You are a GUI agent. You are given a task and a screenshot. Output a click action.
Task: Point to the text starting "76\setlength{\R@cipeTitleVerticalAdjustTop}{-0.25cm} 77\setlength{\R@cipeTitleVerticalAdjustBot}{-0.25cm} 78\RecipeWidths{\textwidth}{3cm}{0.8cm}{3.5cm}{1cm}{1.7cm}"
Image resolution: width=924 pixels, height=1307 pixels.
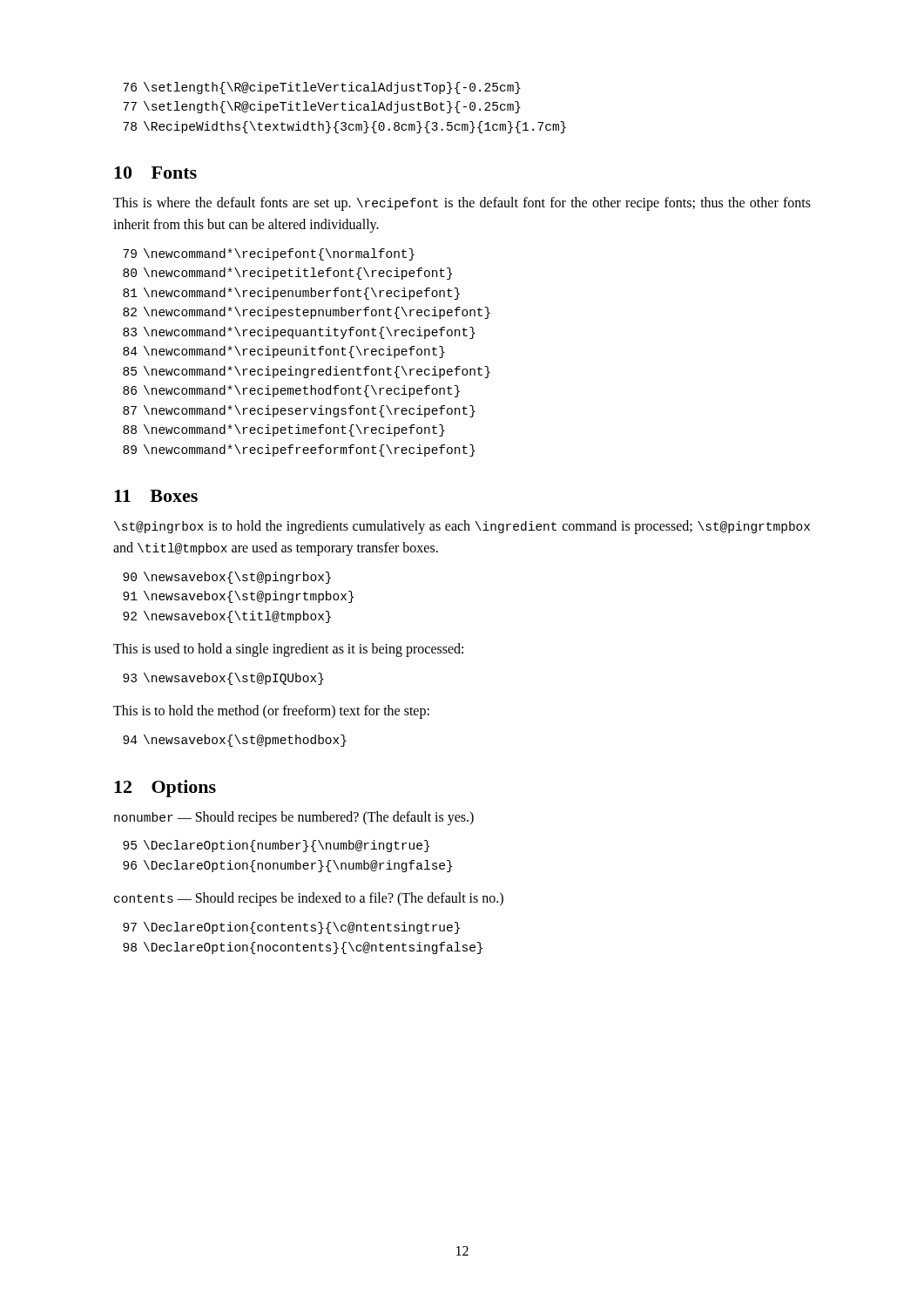(462, 108)
